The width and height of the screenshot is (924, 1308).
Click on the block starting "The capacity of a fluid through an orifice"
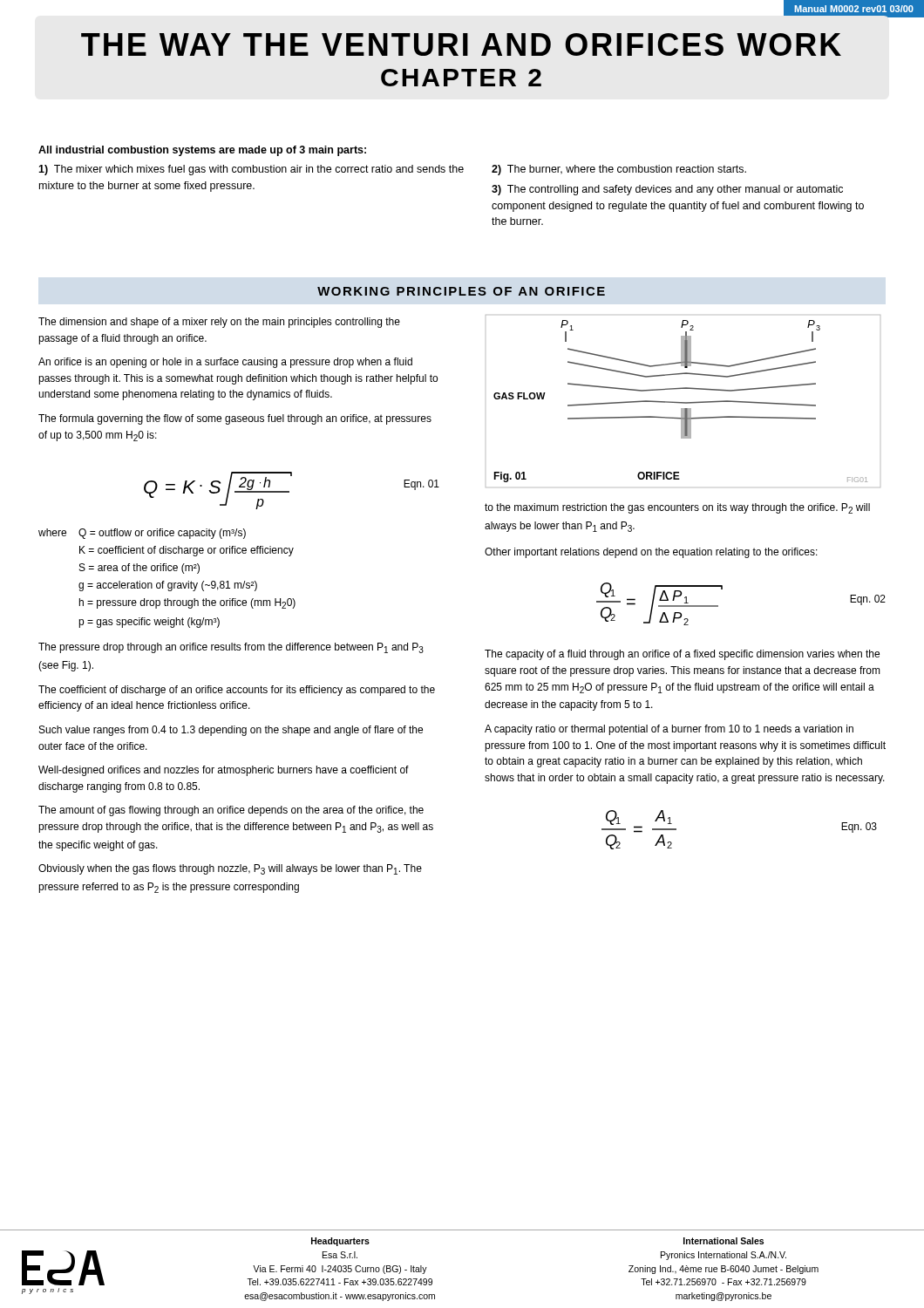pos(683,680)
